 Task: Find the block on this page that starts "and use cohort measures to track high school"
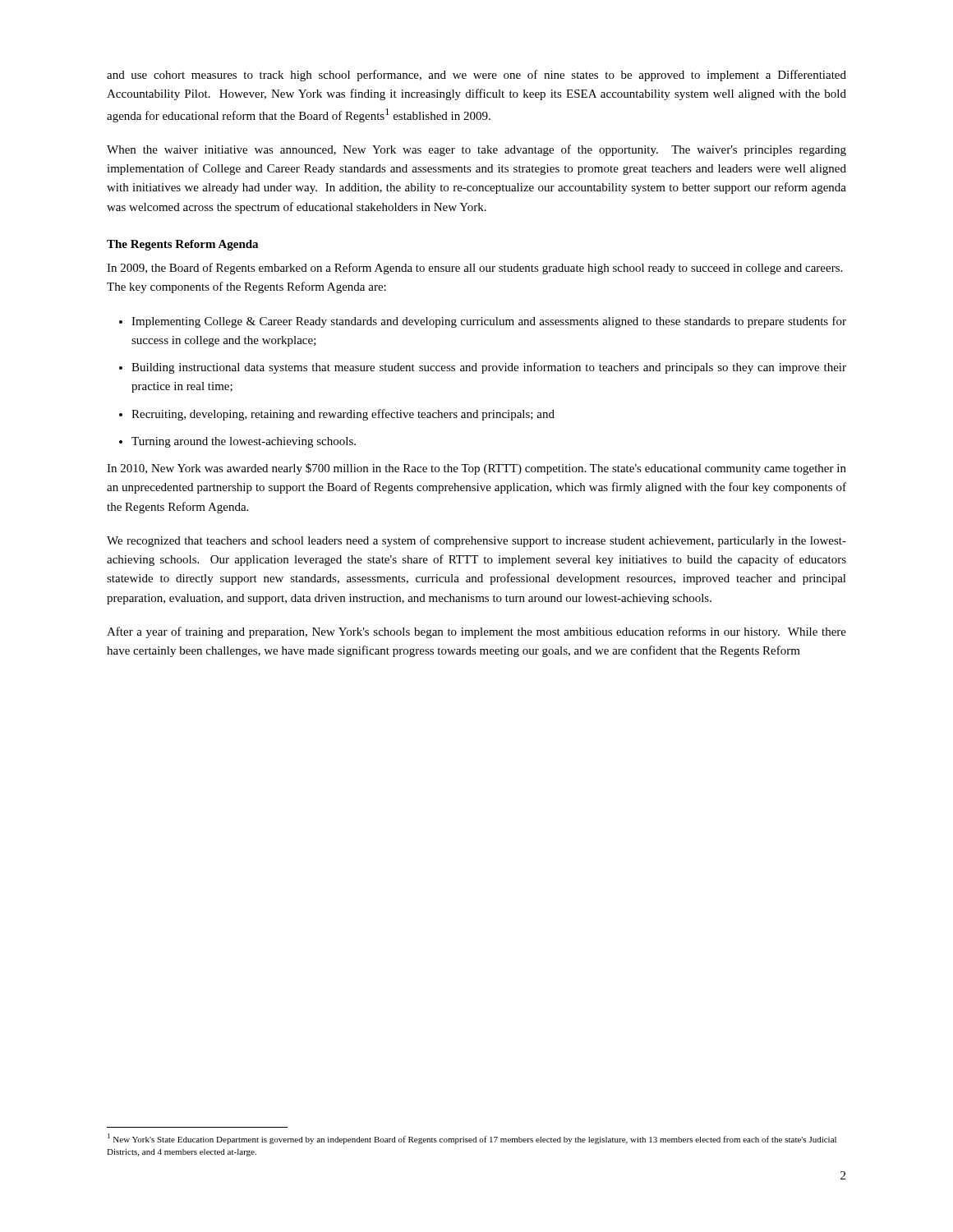[x=476, y=95]
